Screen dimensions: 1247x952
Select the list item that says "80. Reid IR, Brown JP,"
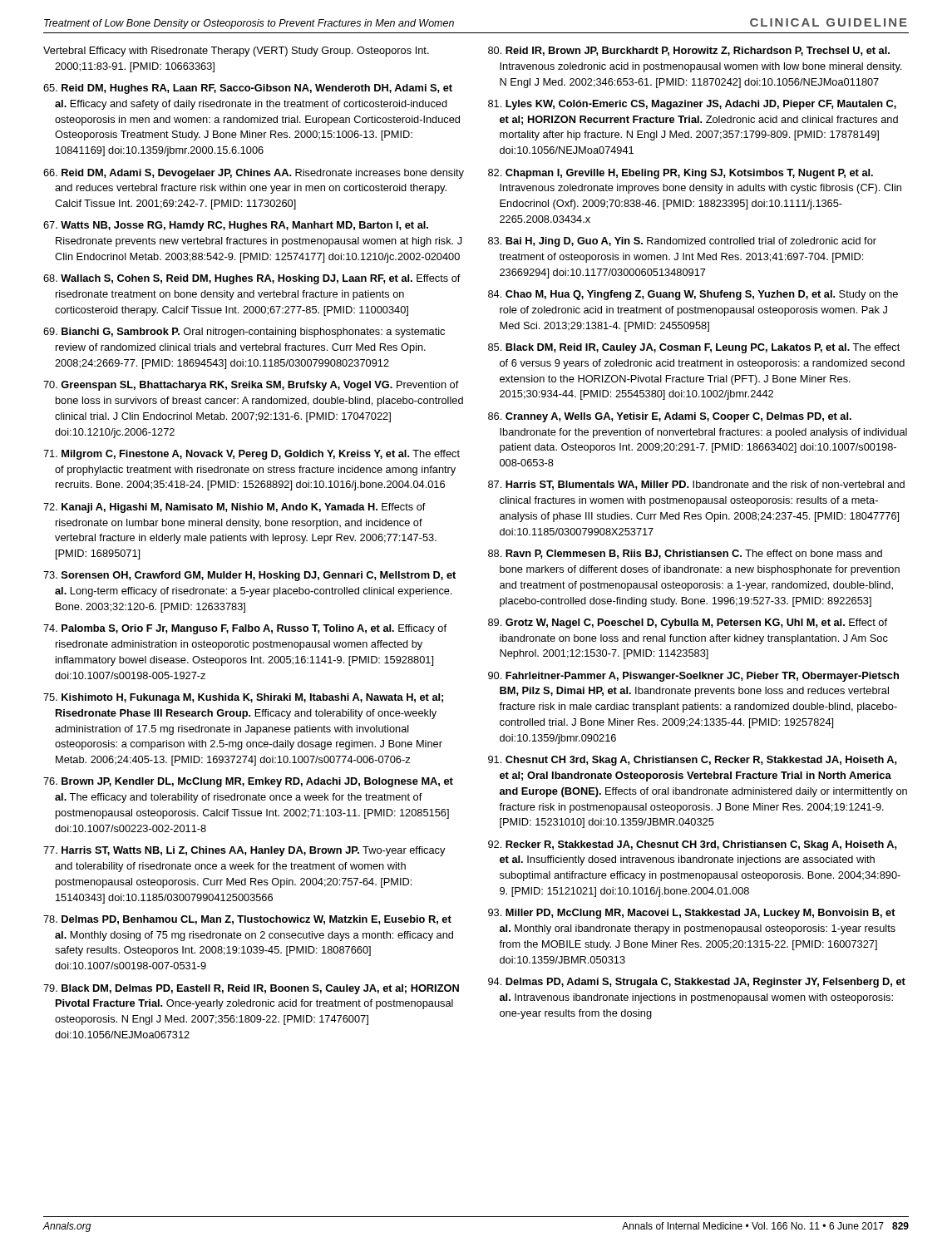coord(695,66)
